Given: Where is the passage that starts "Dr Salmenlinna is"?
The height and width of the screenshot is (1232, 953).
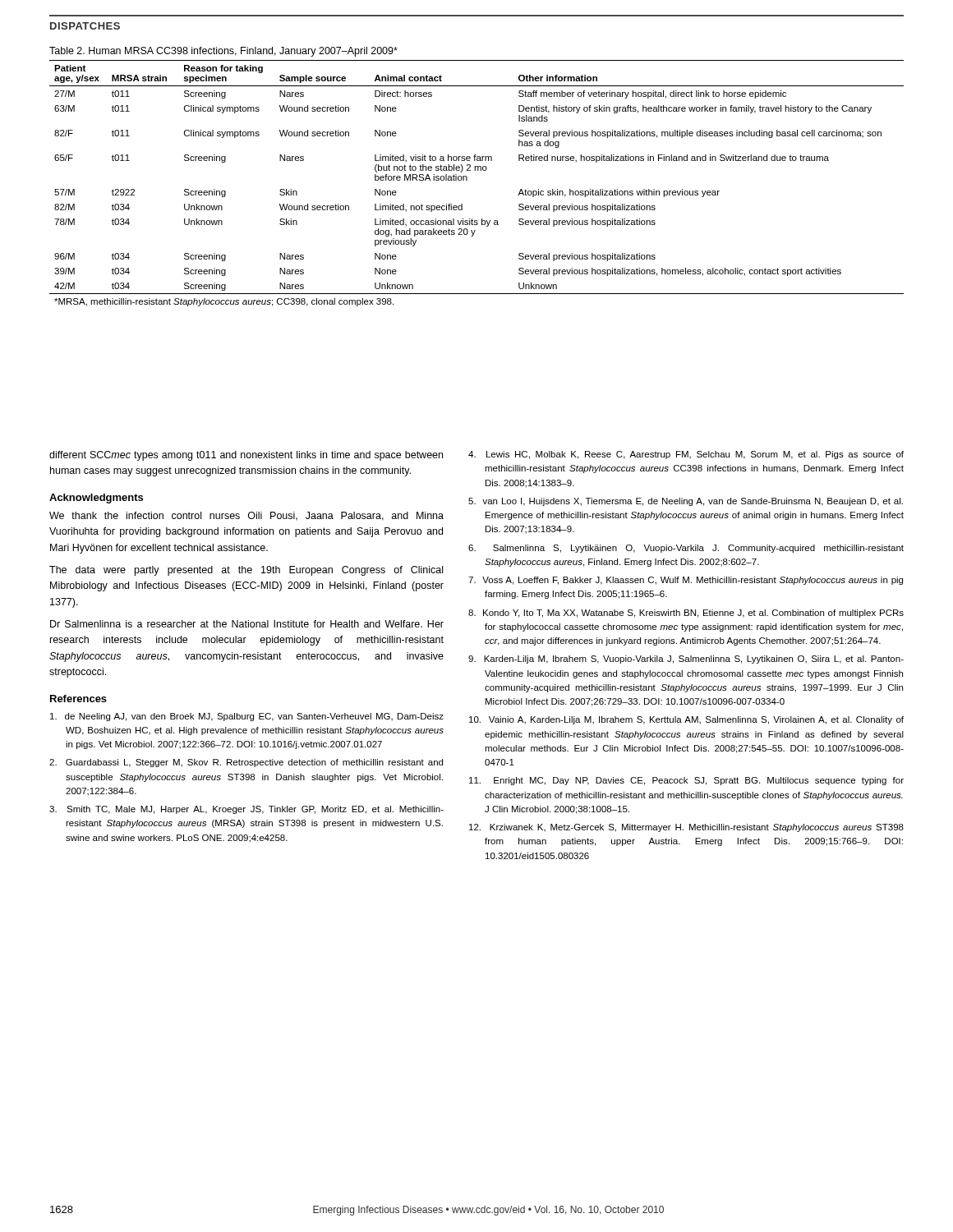Looking at the screenshot, I should pos(246,648).
